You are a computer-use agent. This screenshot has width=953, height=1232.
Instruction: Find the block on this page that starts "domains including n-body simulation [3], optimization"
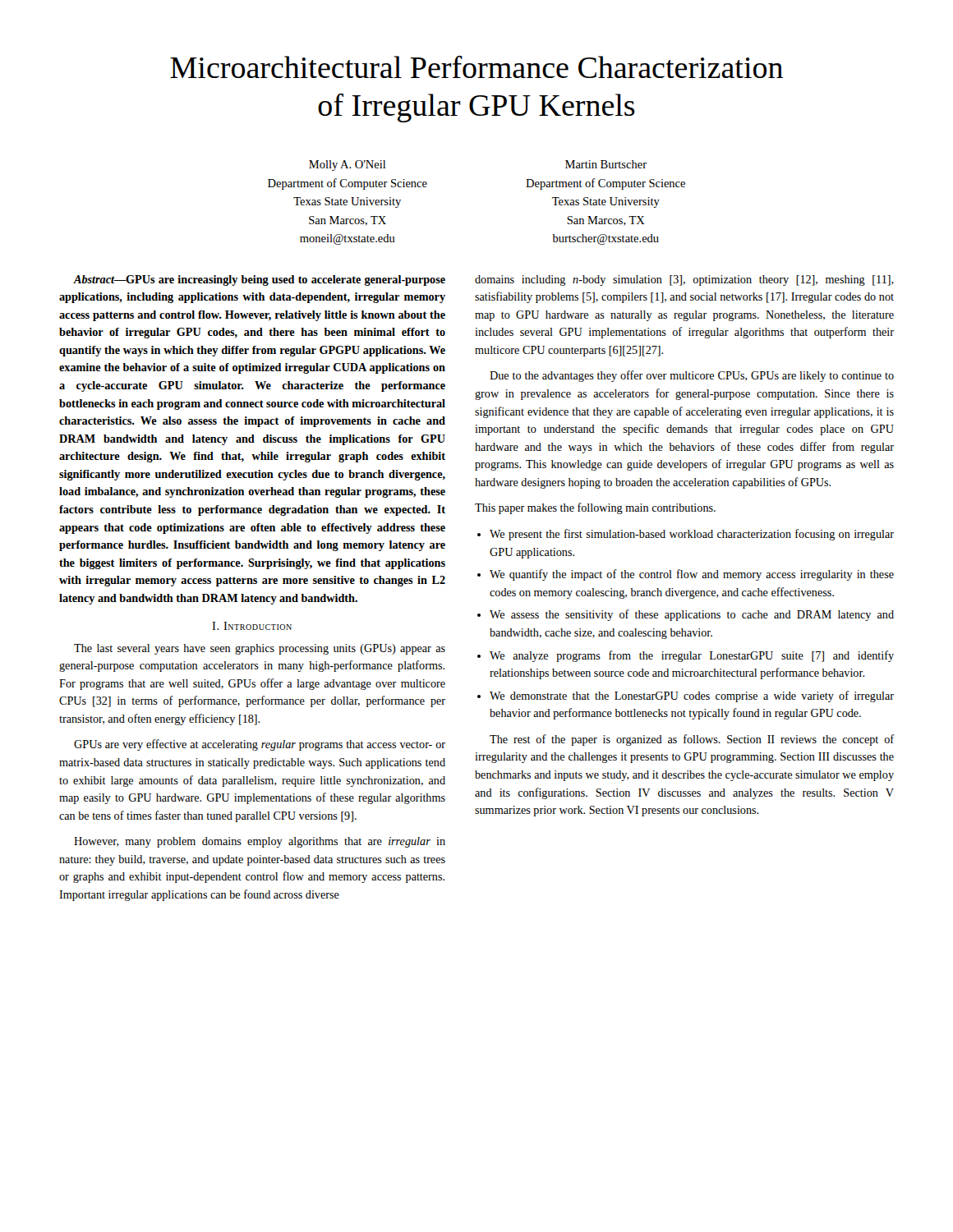(x=684, y=314)
